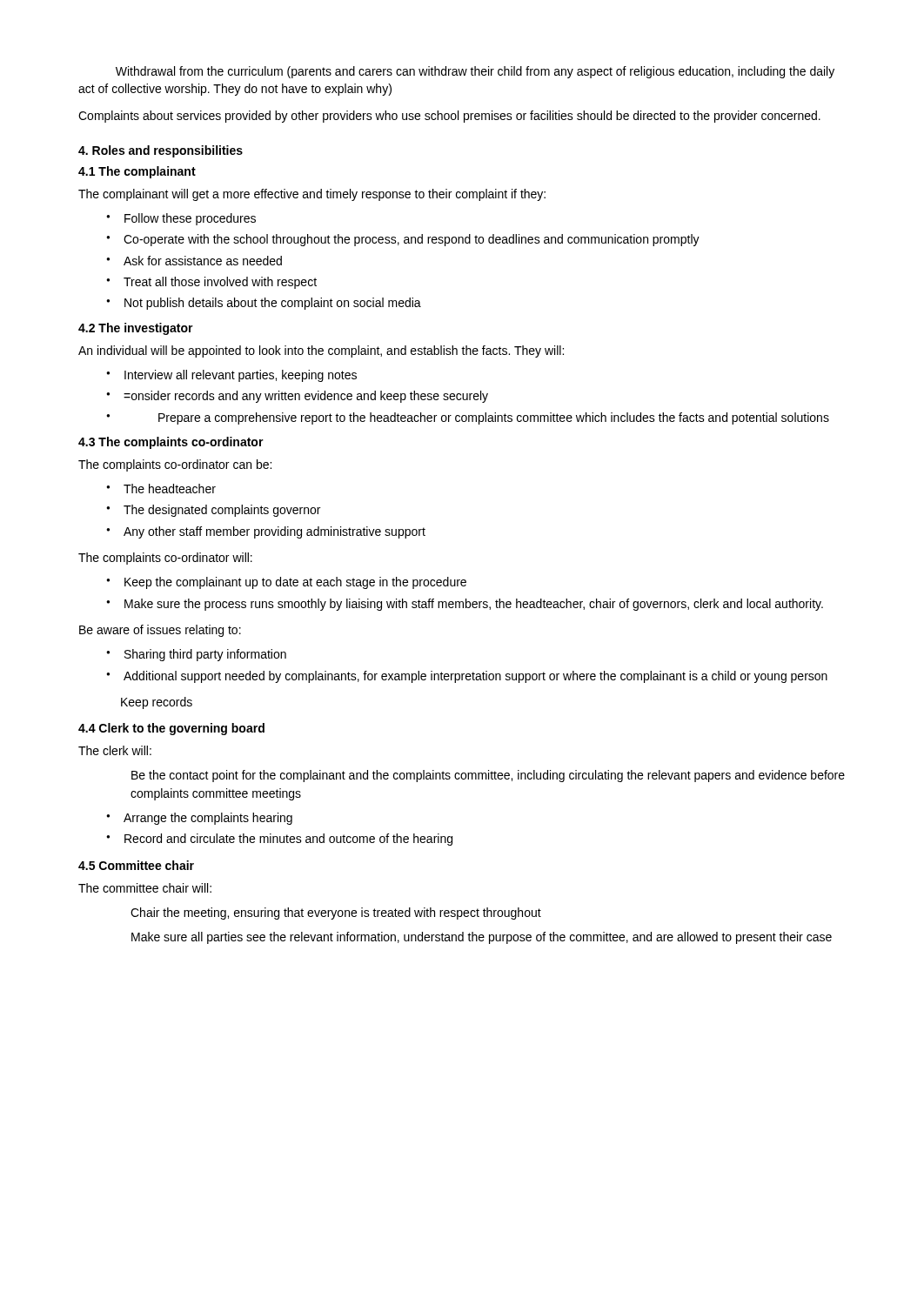
Task: Select the text that reads "The complaints co-ordinator will:"
Action: (166, 558)
